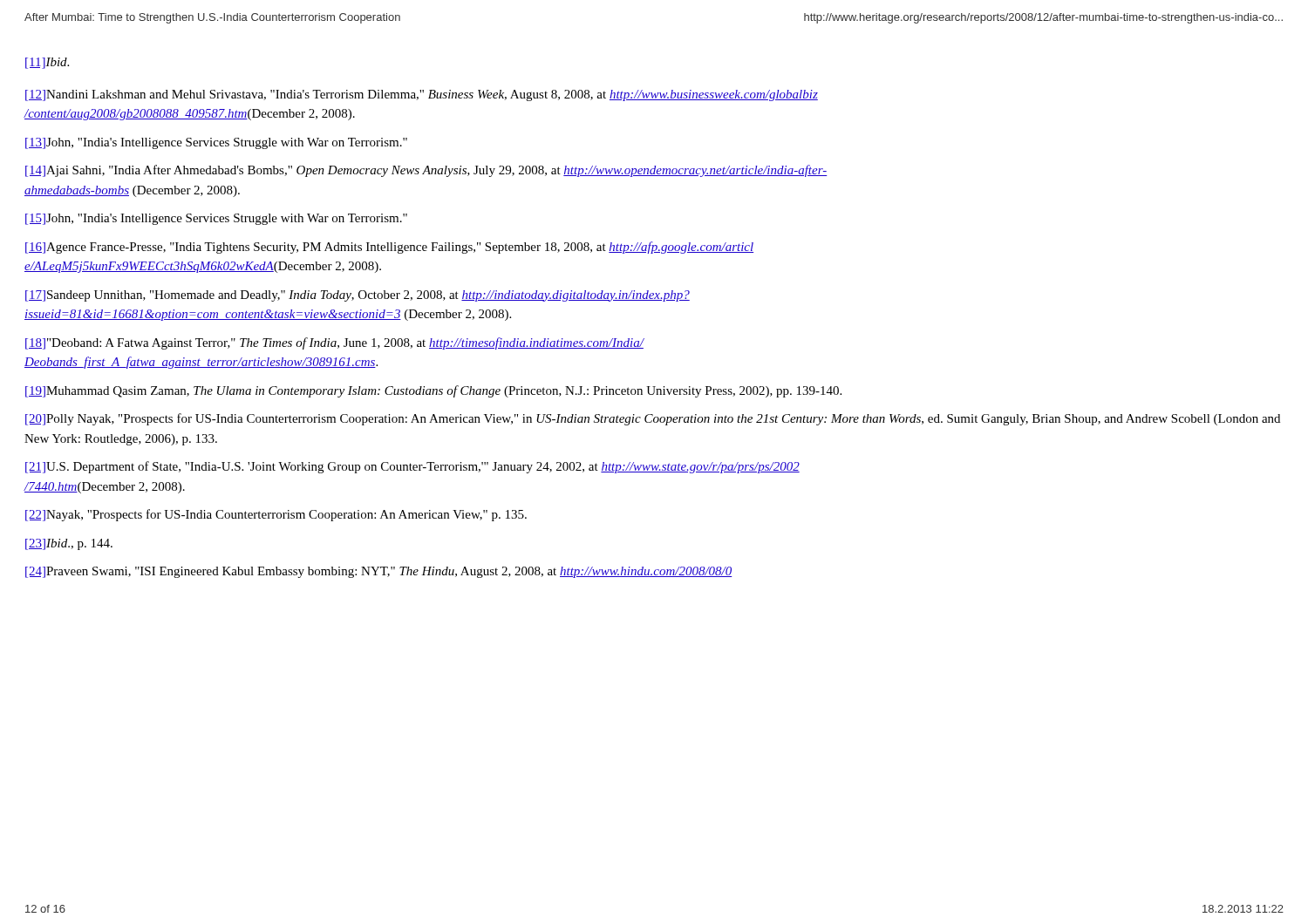Navigate to the text block starting "[24]Praveen Swami, "ISI Engineered Kabul Embassy bombing:"
The height and width of the screenshot is (924, 1308).
(x=378, y=571)
